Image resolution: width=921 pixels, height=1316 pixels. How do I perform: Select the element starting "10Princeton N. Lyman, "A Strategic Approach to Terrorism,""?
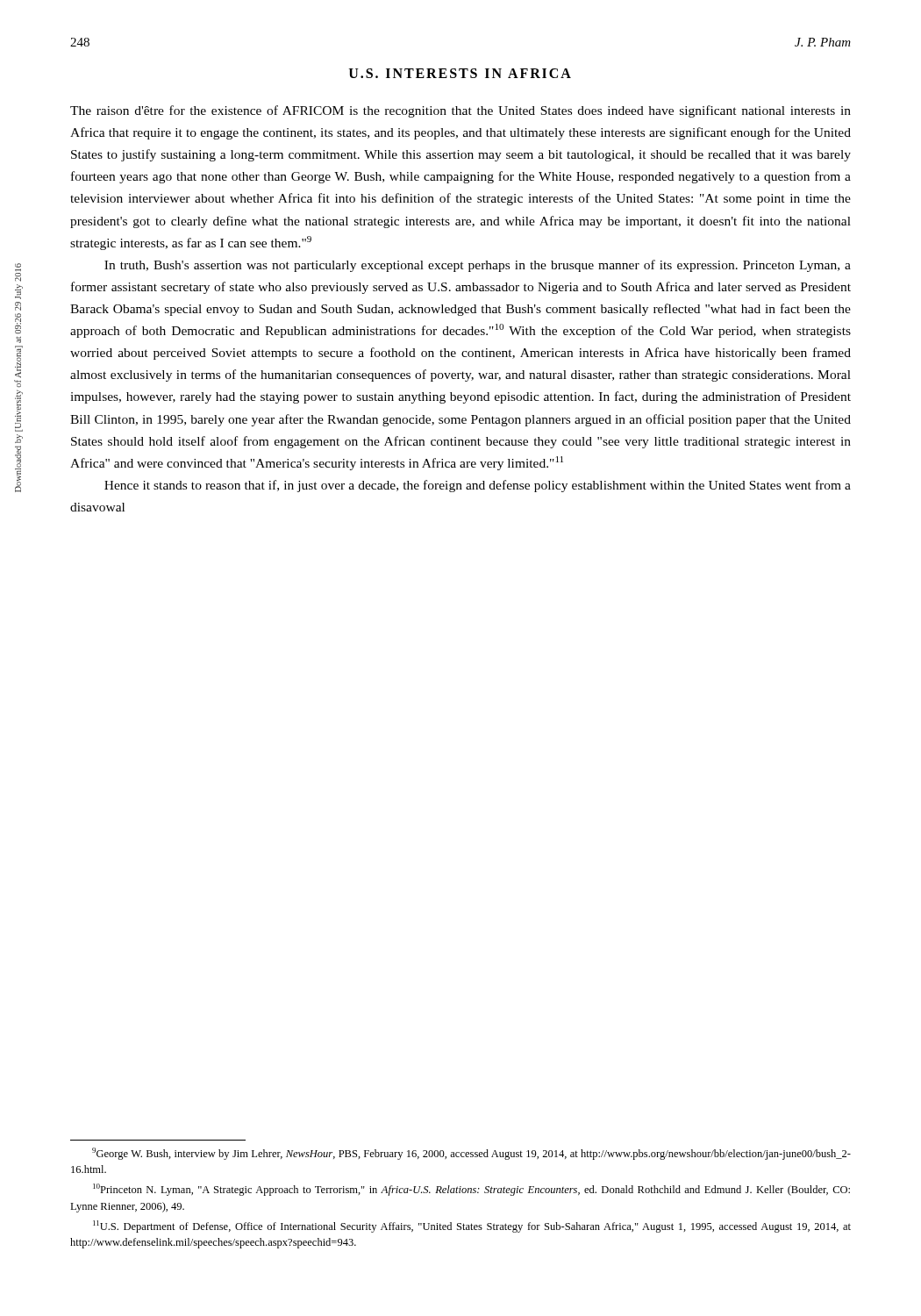click(x=460, y=1197)
